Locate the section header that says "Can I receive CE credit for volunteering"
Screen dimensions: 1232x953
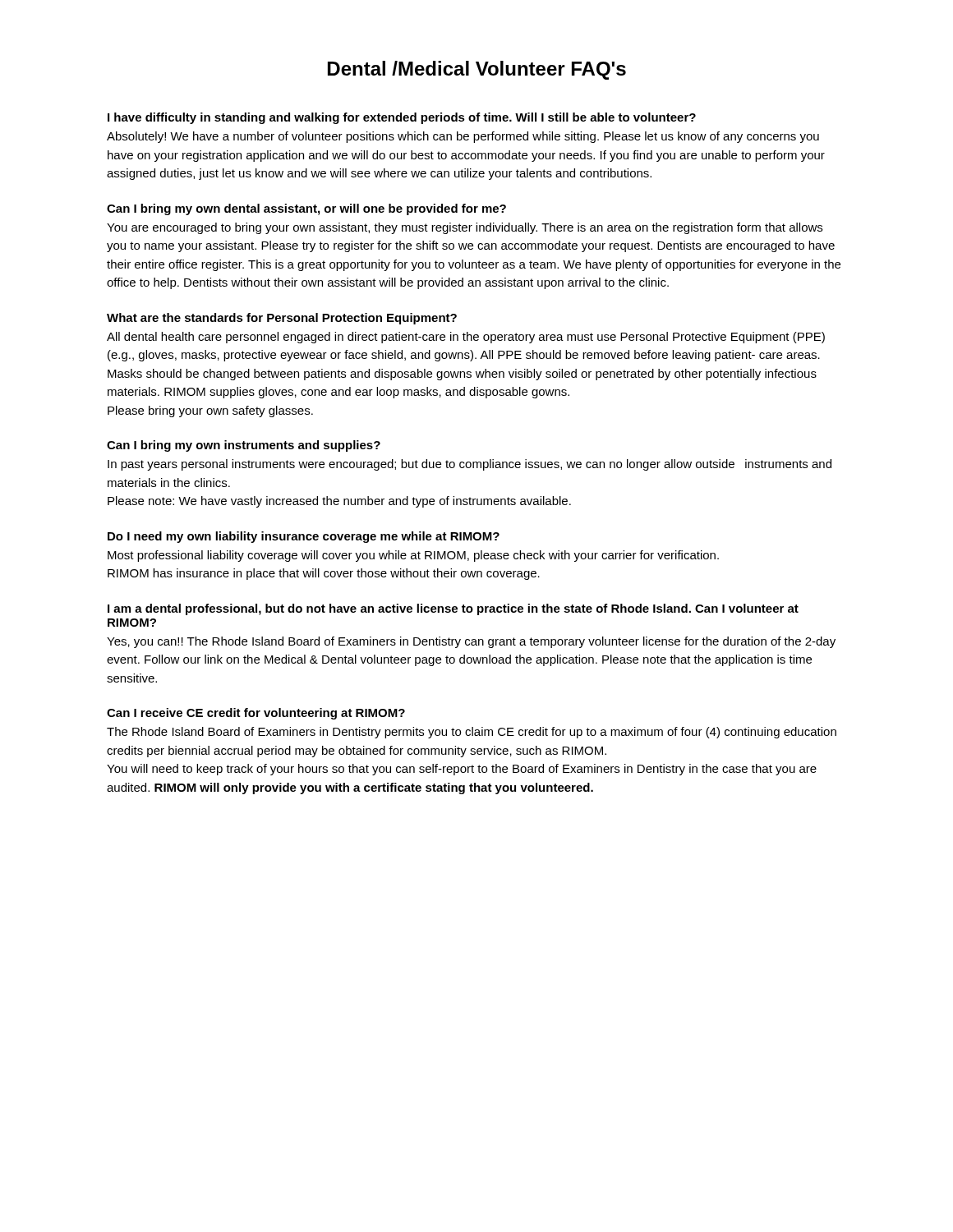point(256,713)
